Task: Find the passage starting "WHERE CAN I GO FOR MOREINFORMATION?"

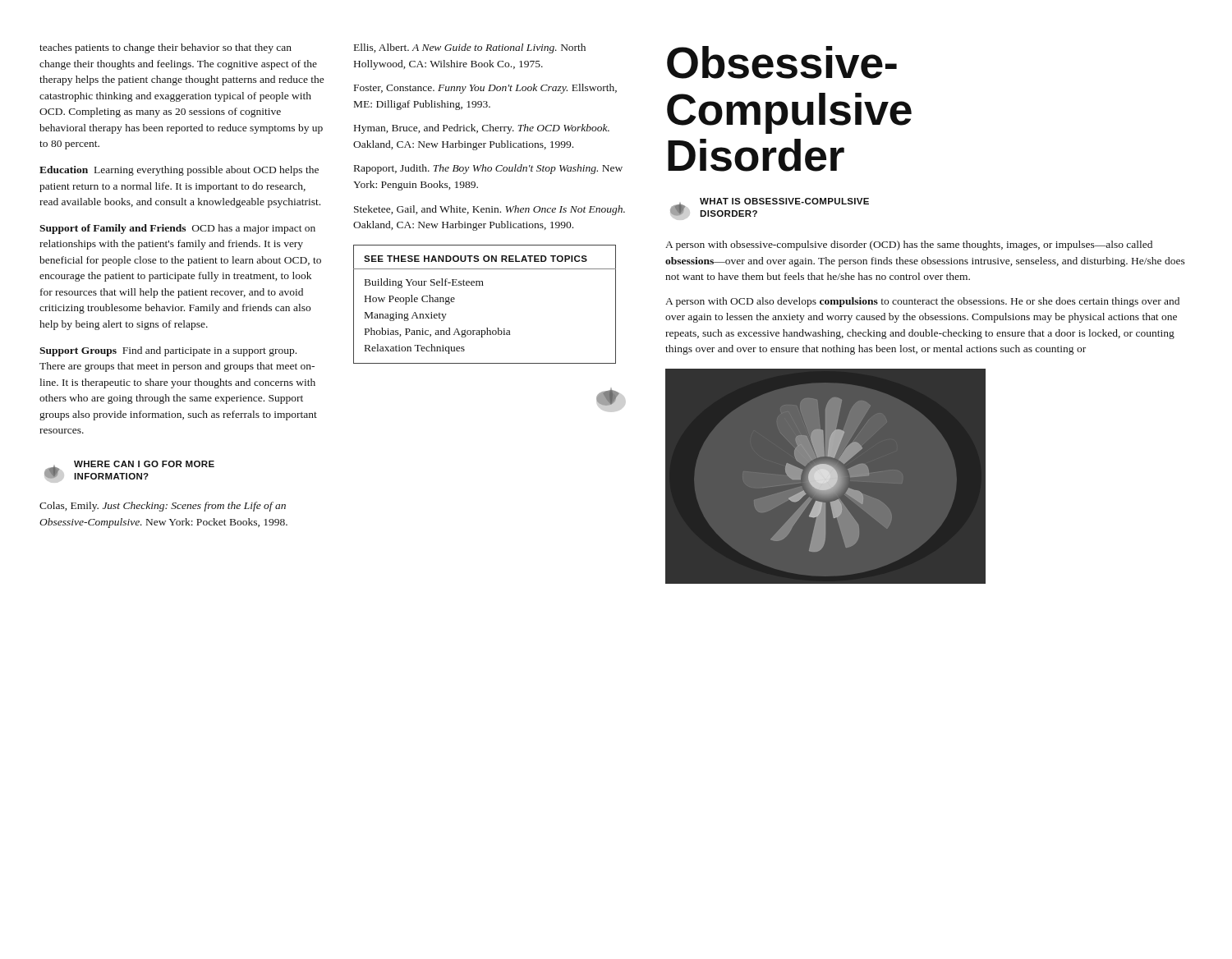Action: [x=127, y=474]
